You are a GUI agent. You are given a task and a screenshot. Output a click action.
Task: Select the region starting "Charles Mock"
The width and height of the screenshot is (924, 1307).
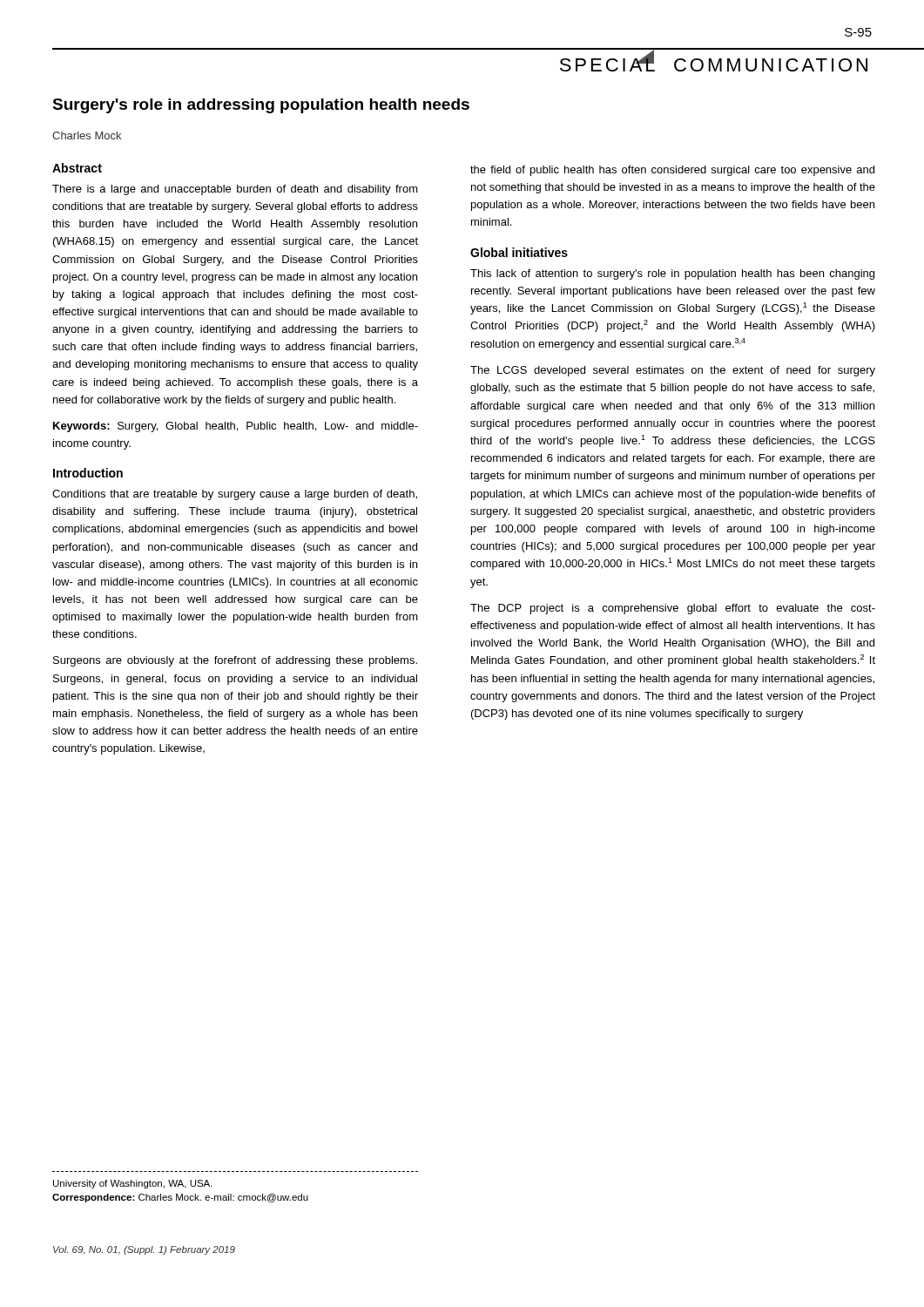[x=87, y=136]
